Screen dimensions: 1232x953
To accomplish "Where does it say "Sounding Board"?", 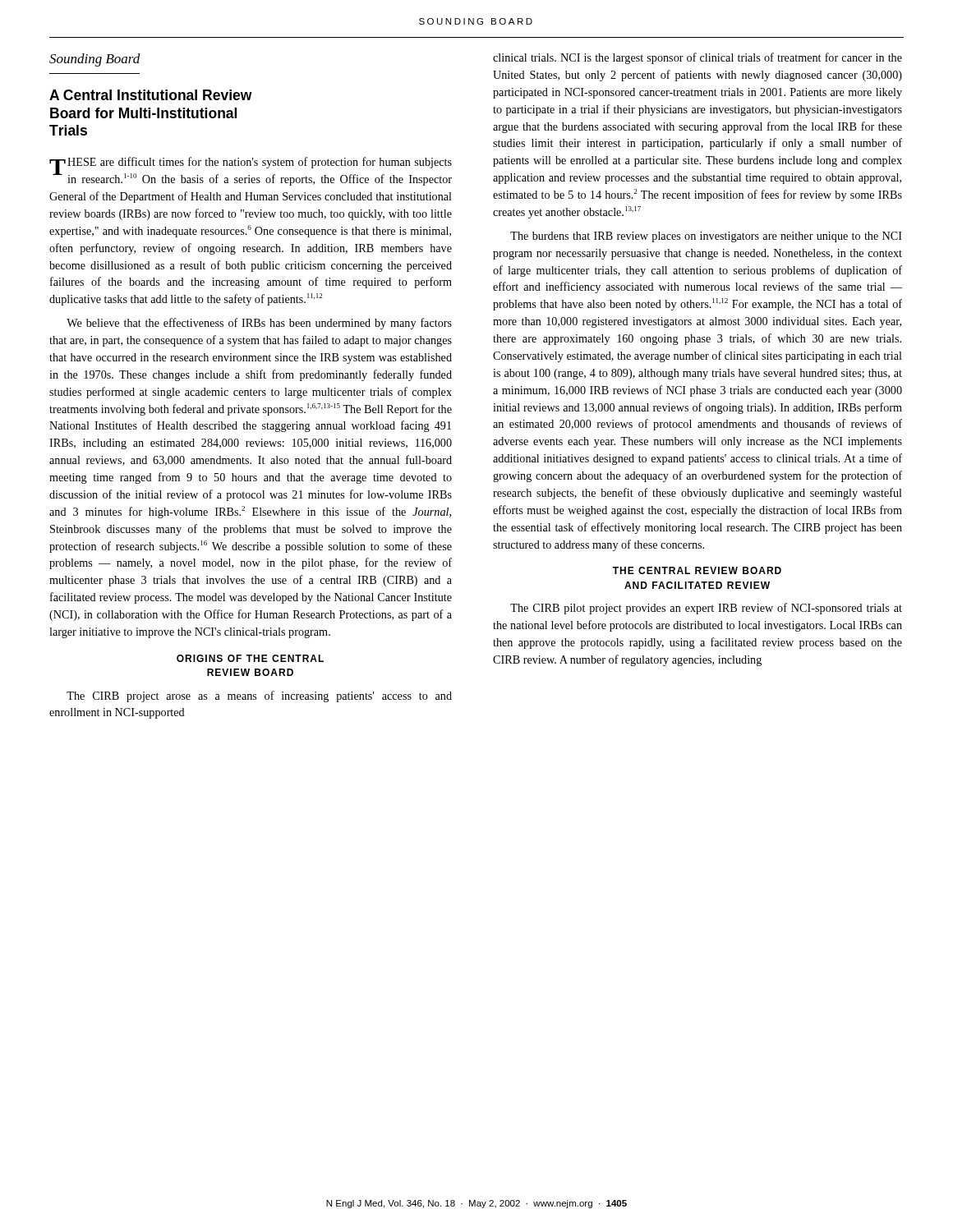I will tap(95, 59).
